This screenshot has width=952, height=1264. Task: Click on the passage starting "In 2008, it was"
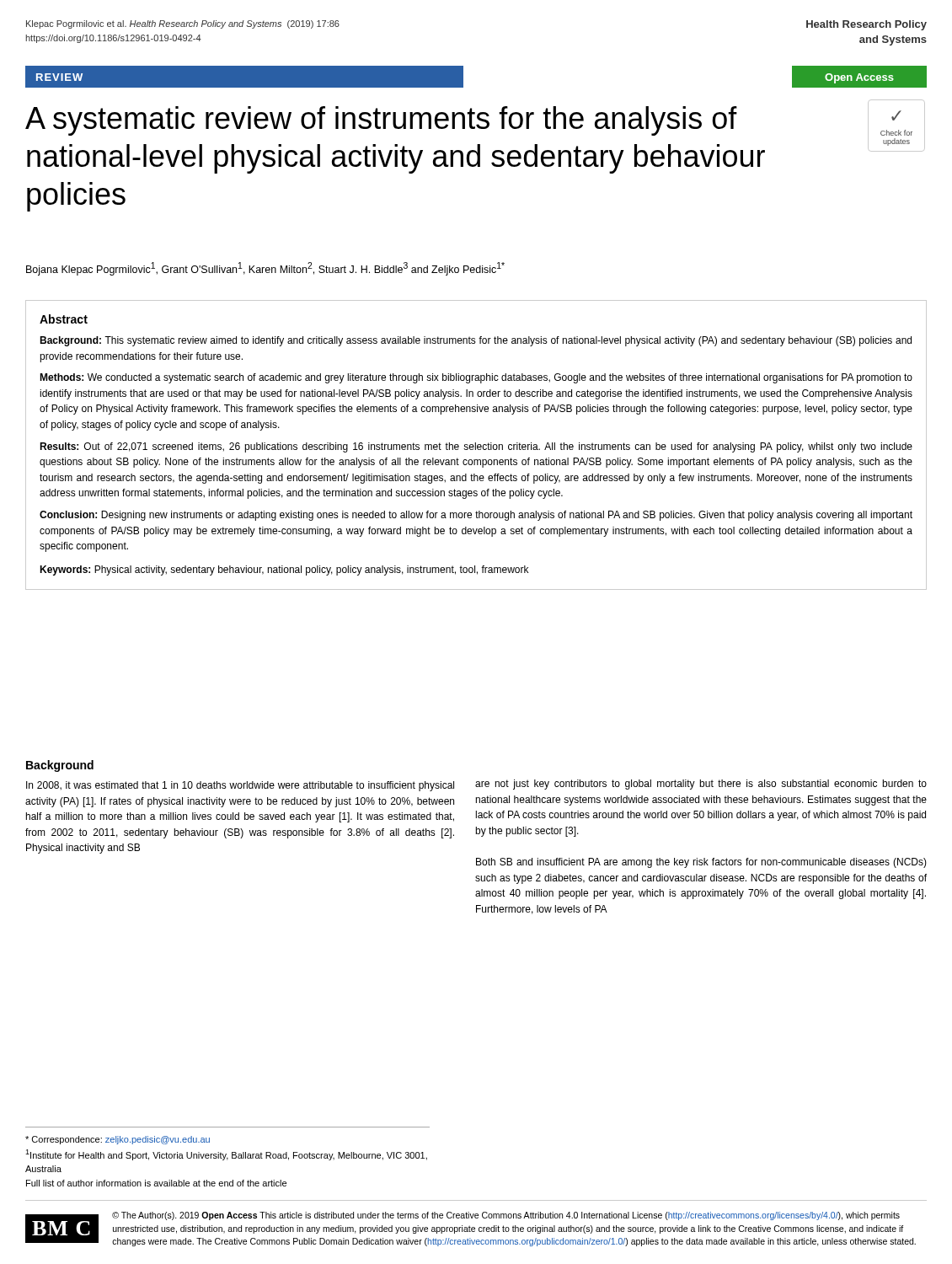pos(240,817)
